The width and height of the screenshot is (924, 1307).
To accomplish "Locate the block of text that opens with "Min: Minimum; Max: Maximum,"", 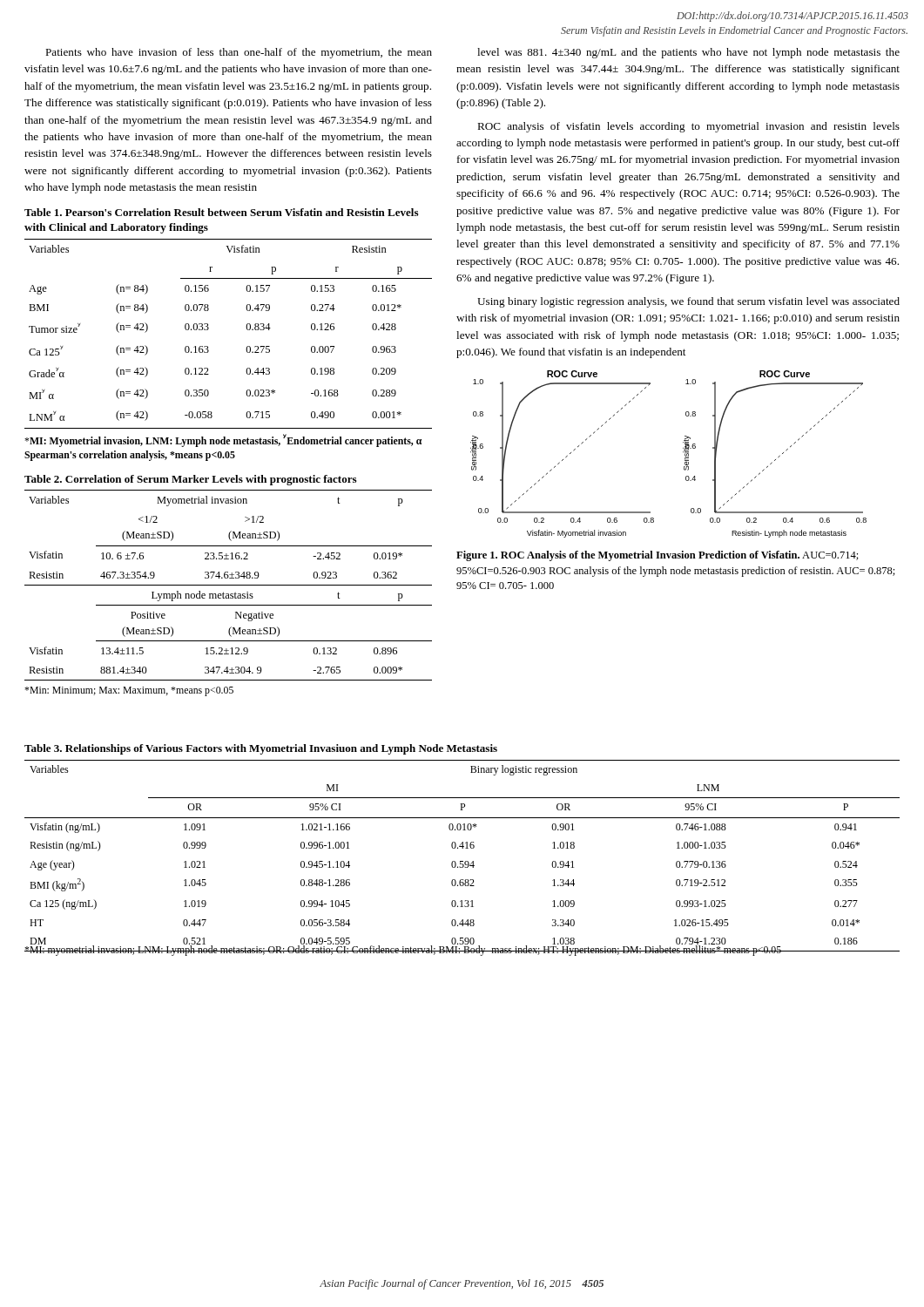I will (228, 691).
